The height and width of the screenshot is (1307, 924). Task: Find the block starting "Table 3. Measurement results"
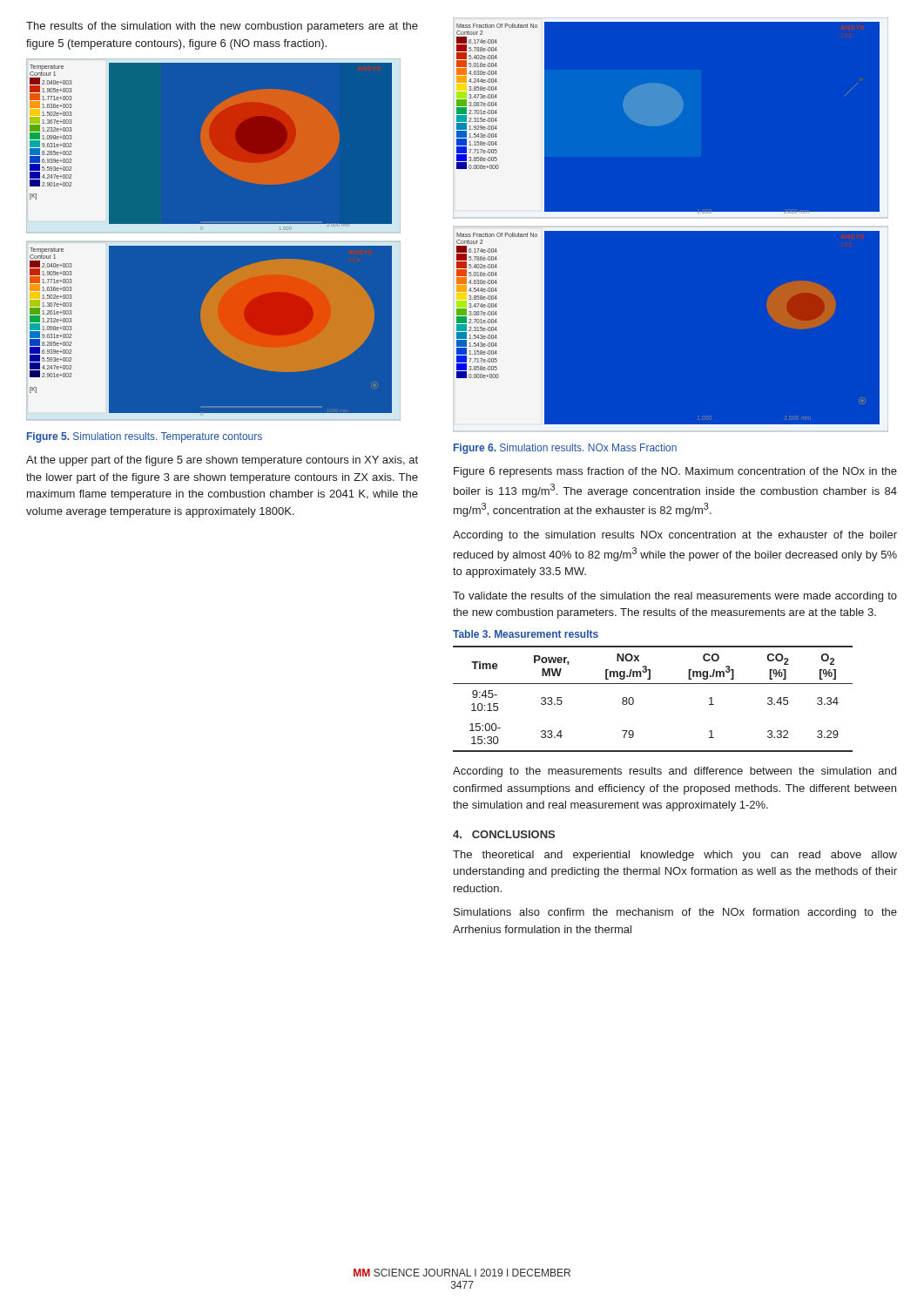pos(526,634)
